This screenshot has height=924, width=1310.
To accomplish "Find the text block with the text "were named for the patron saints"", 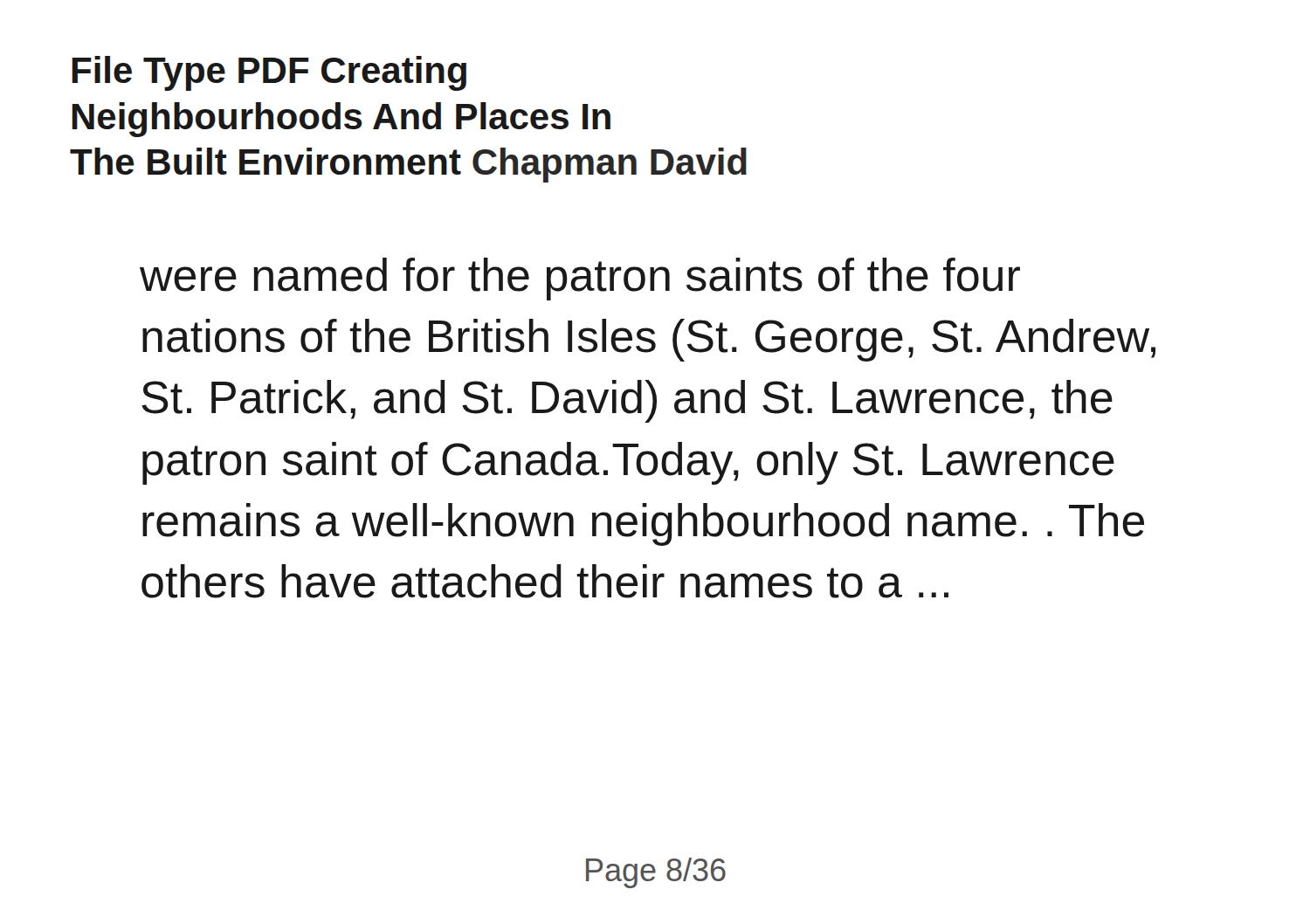I will pos(655,428).
